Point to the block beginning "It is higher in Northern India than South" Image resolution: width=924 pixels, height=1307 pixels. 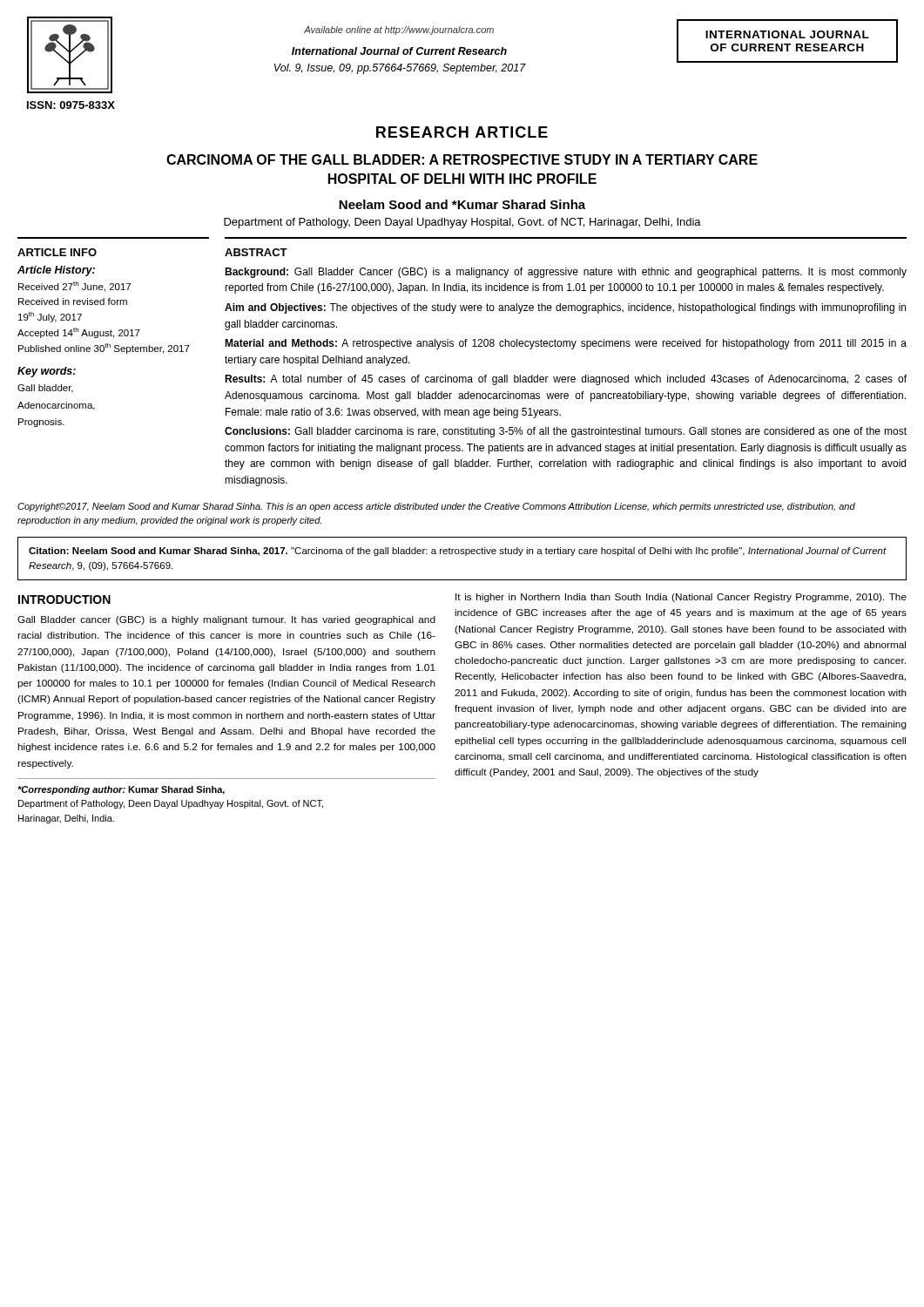(681, 685)
